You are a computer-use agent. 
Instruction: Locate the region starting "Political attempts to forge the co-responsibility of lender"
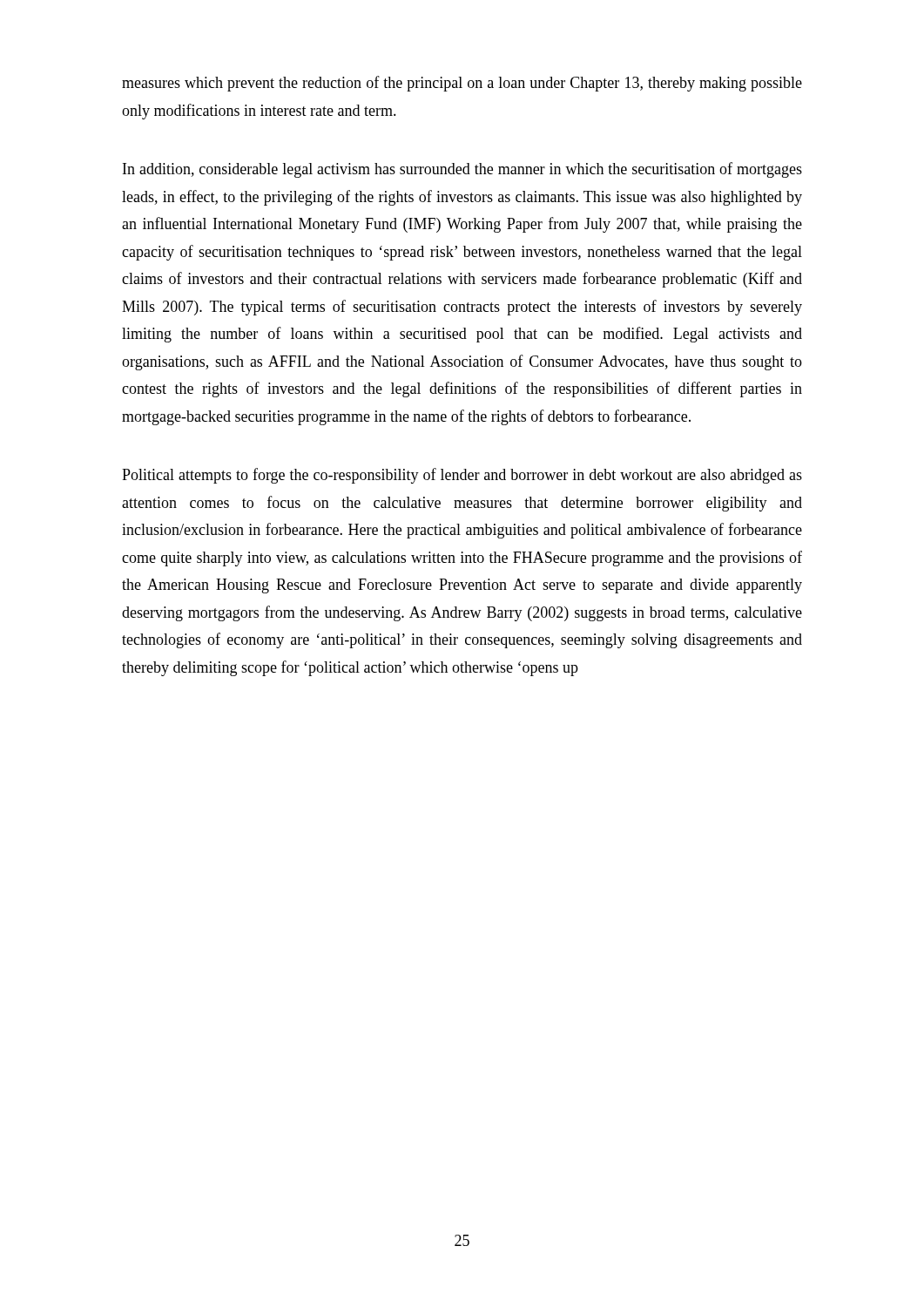[462, 571]
